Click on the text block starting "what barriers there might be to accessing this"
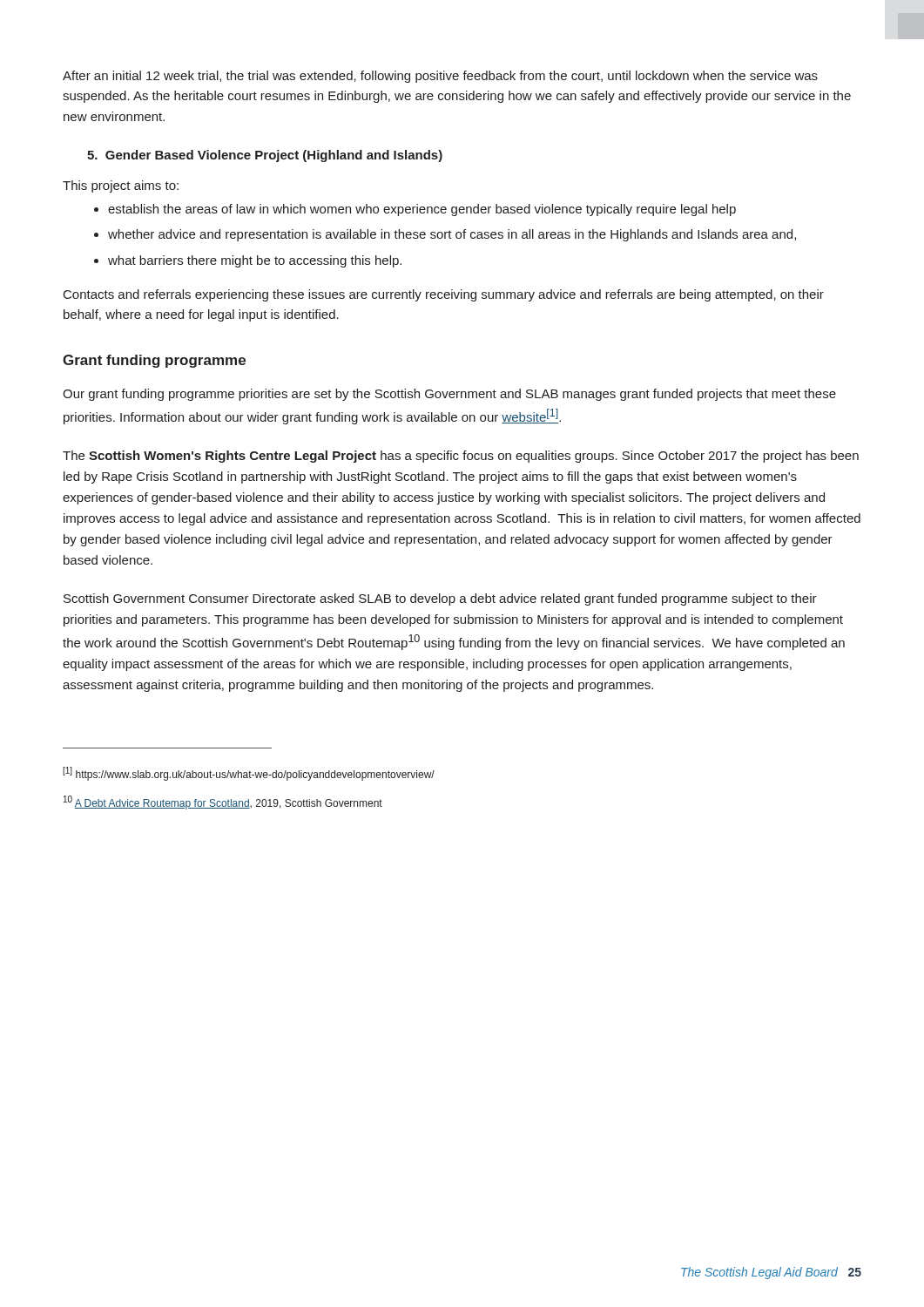Viewport: 924px width, 1307px height. (248, 261)
